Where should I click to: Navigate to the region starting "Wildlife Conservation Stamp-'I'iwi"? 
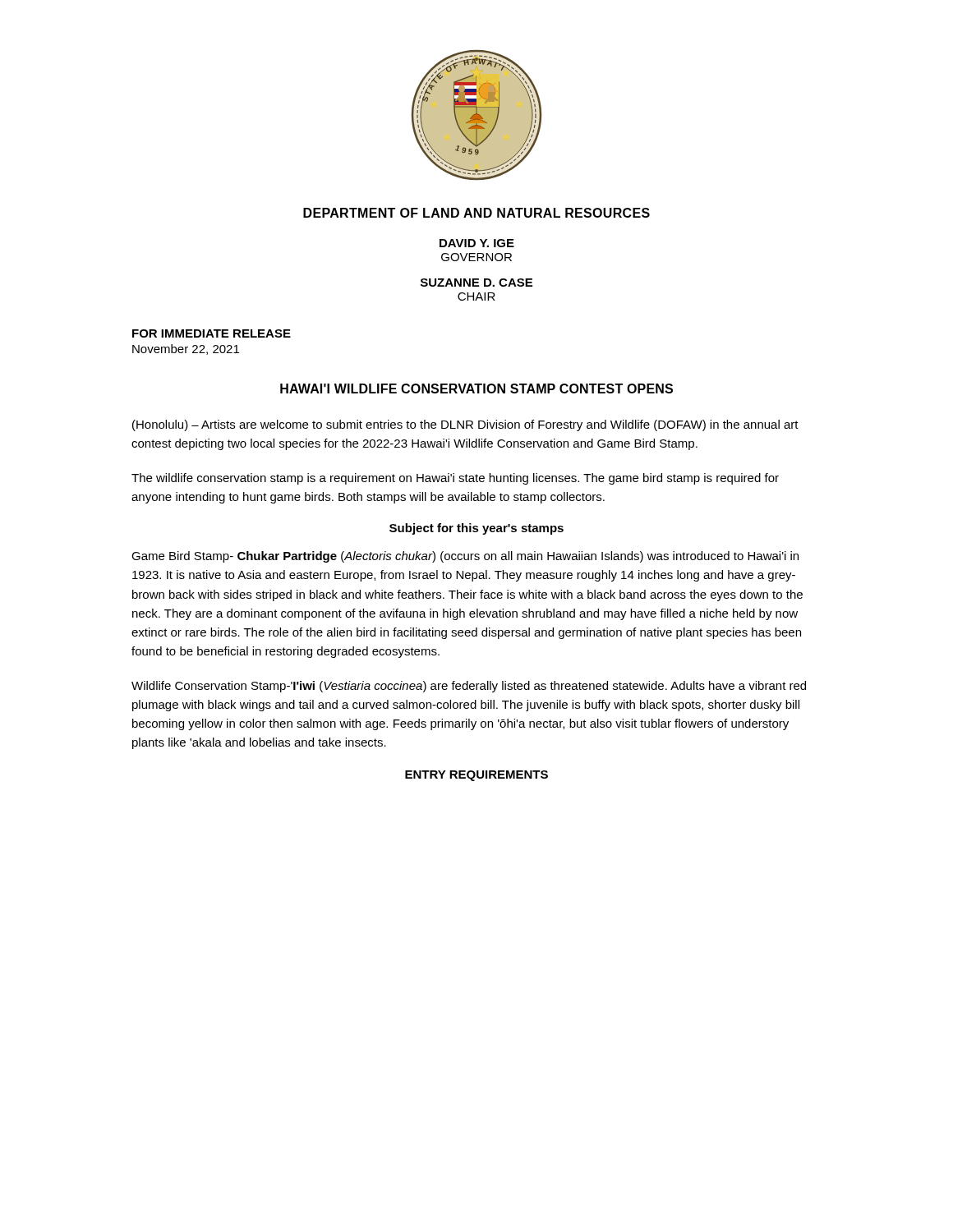click(469, 714)
